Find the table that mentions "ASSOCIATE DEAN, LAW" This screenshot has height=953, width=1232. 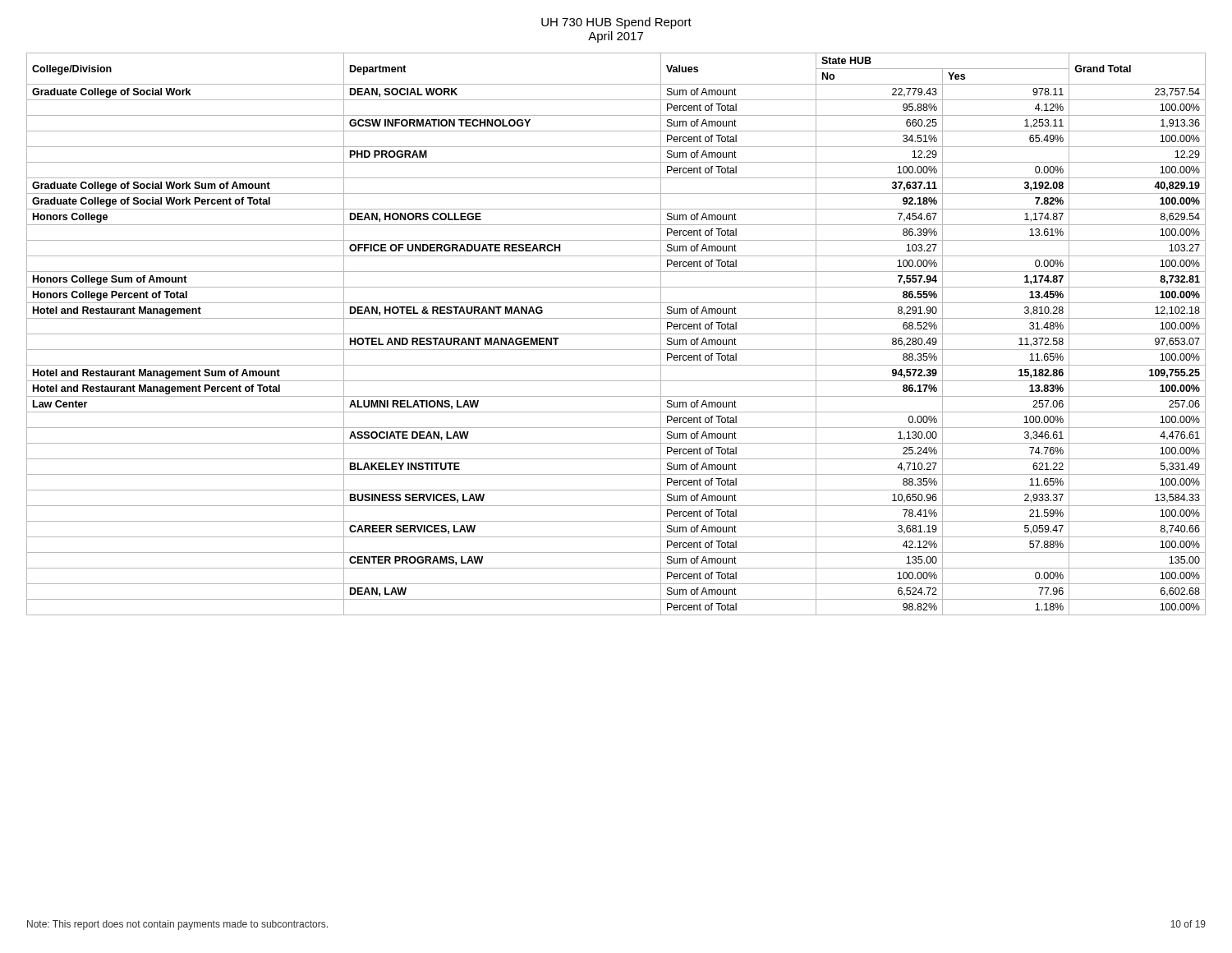click(616, 334)
